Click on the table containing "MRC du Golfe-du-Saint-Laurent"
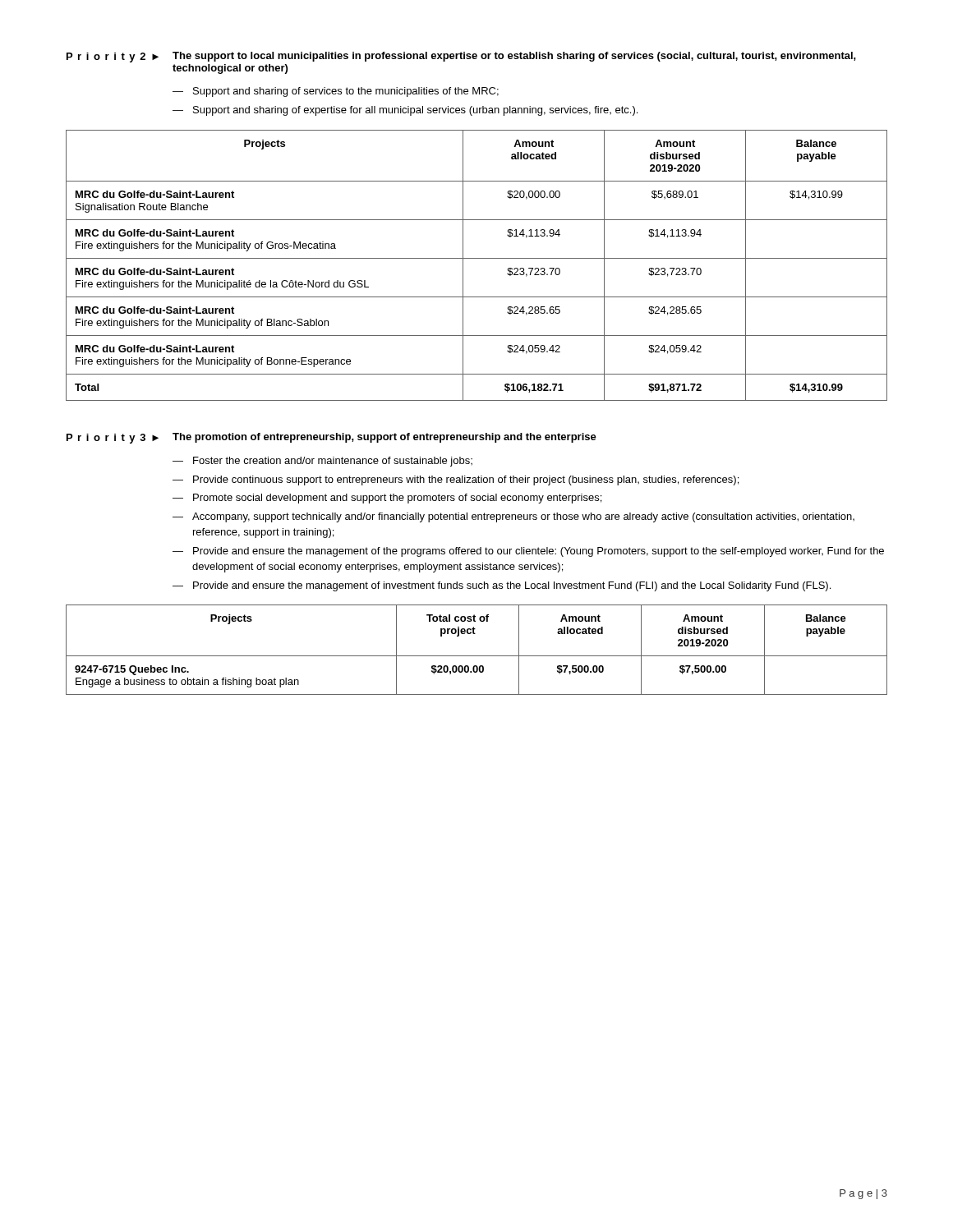 pos(476,265)
